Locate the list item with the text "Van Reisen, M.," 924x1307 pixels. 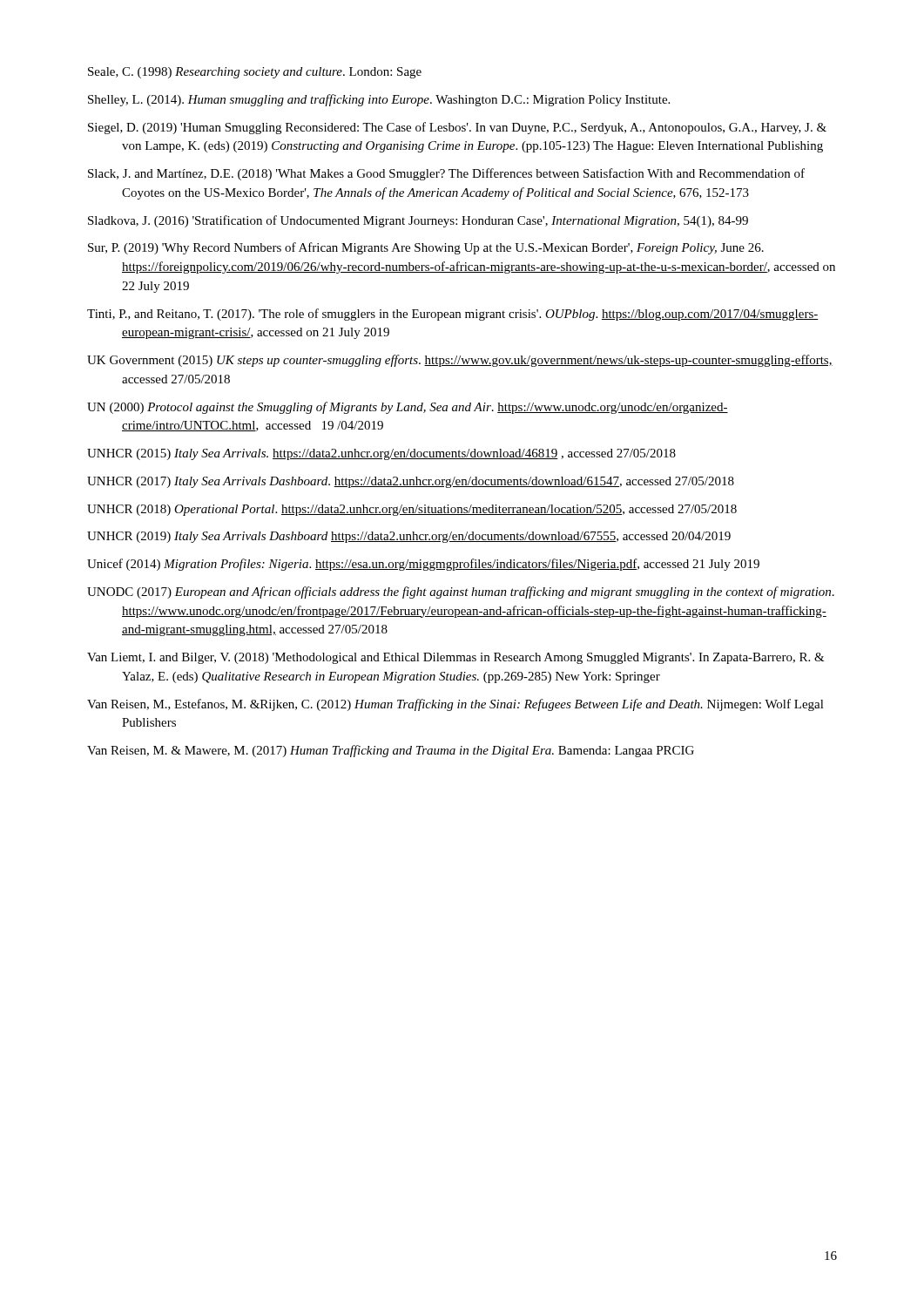[x=455, y=713]
